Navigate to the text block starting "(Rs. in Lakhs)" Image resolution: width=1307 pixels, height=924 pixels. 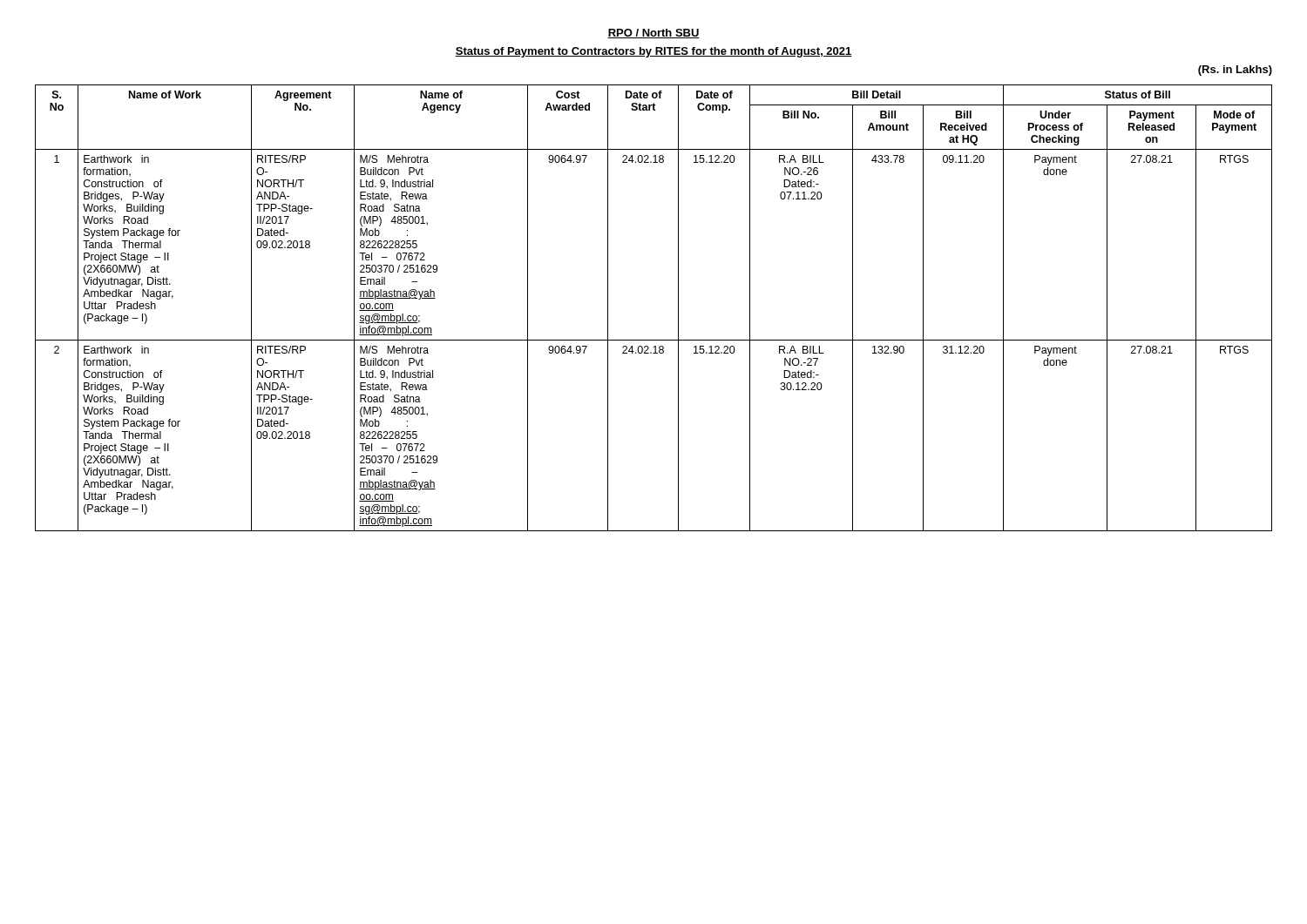pos(1235,69)
